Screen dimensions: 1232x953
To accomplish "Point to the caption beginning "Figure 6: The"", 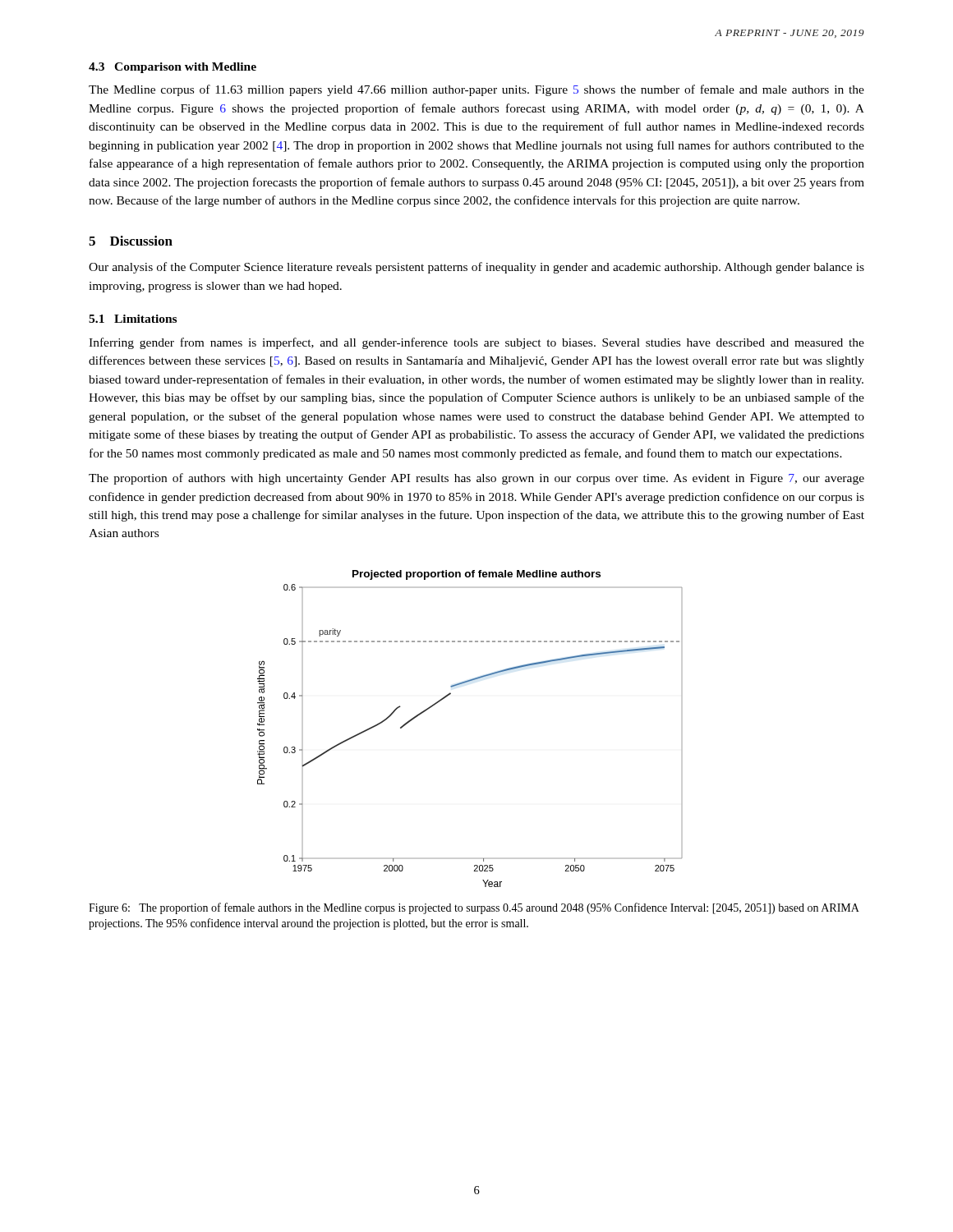I will click(x=474, y=916).
